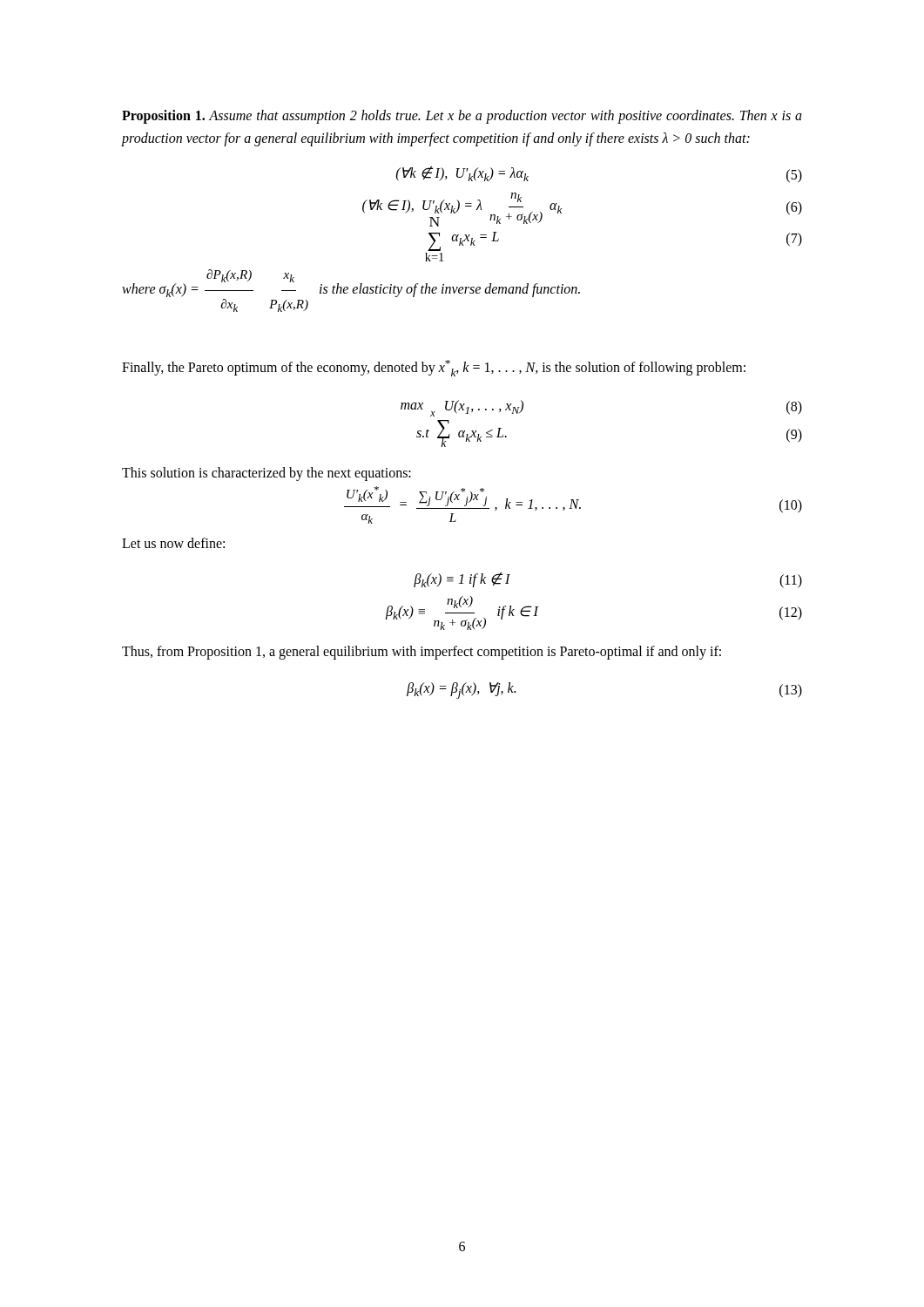
Task: Locate the formula that says "max x x U(x1, ."
Action: (462, 407)
